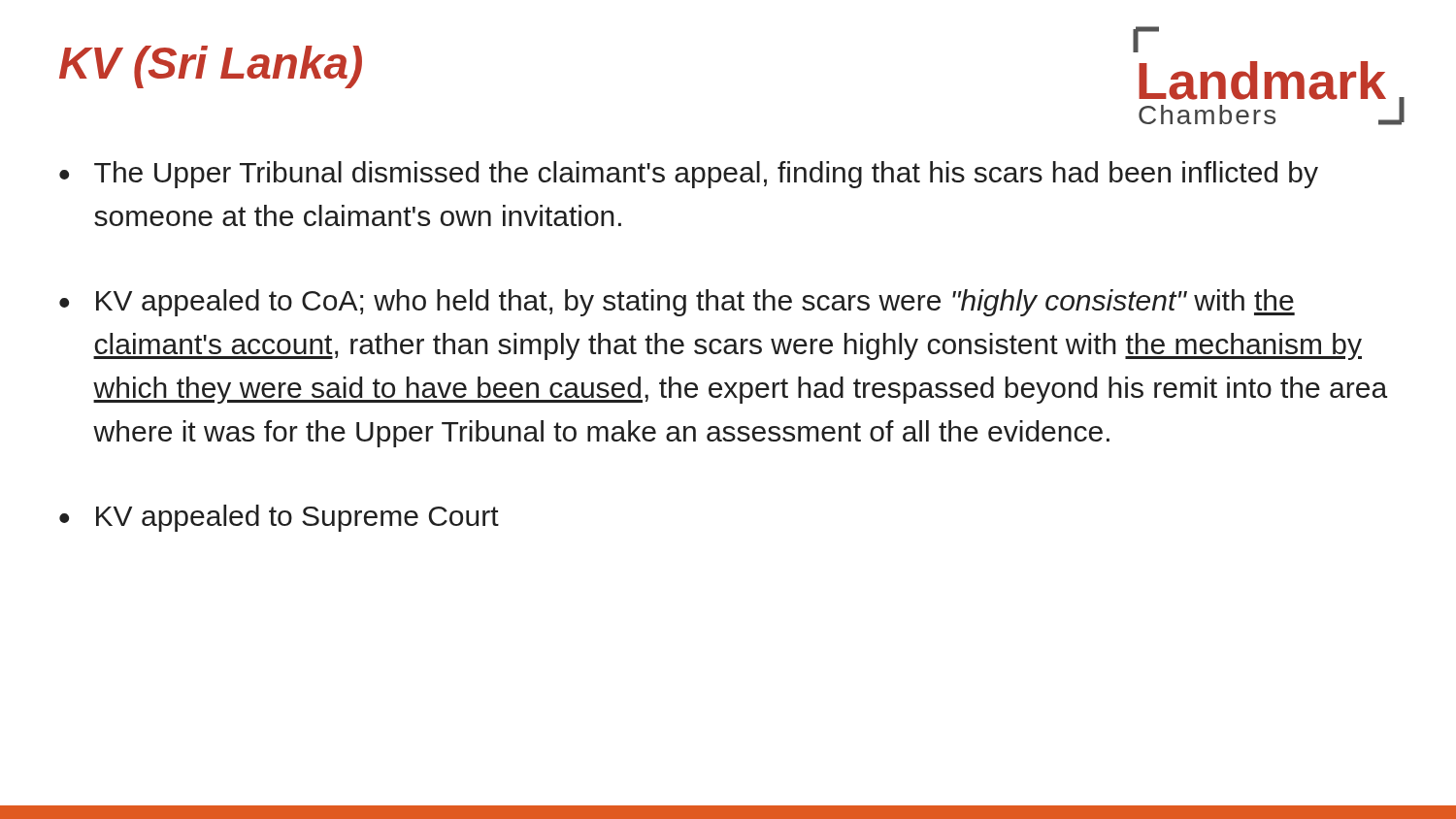Click the passage that begins "• KV appealed to CoA;"

pyautogui.click(x=728, y=366)
